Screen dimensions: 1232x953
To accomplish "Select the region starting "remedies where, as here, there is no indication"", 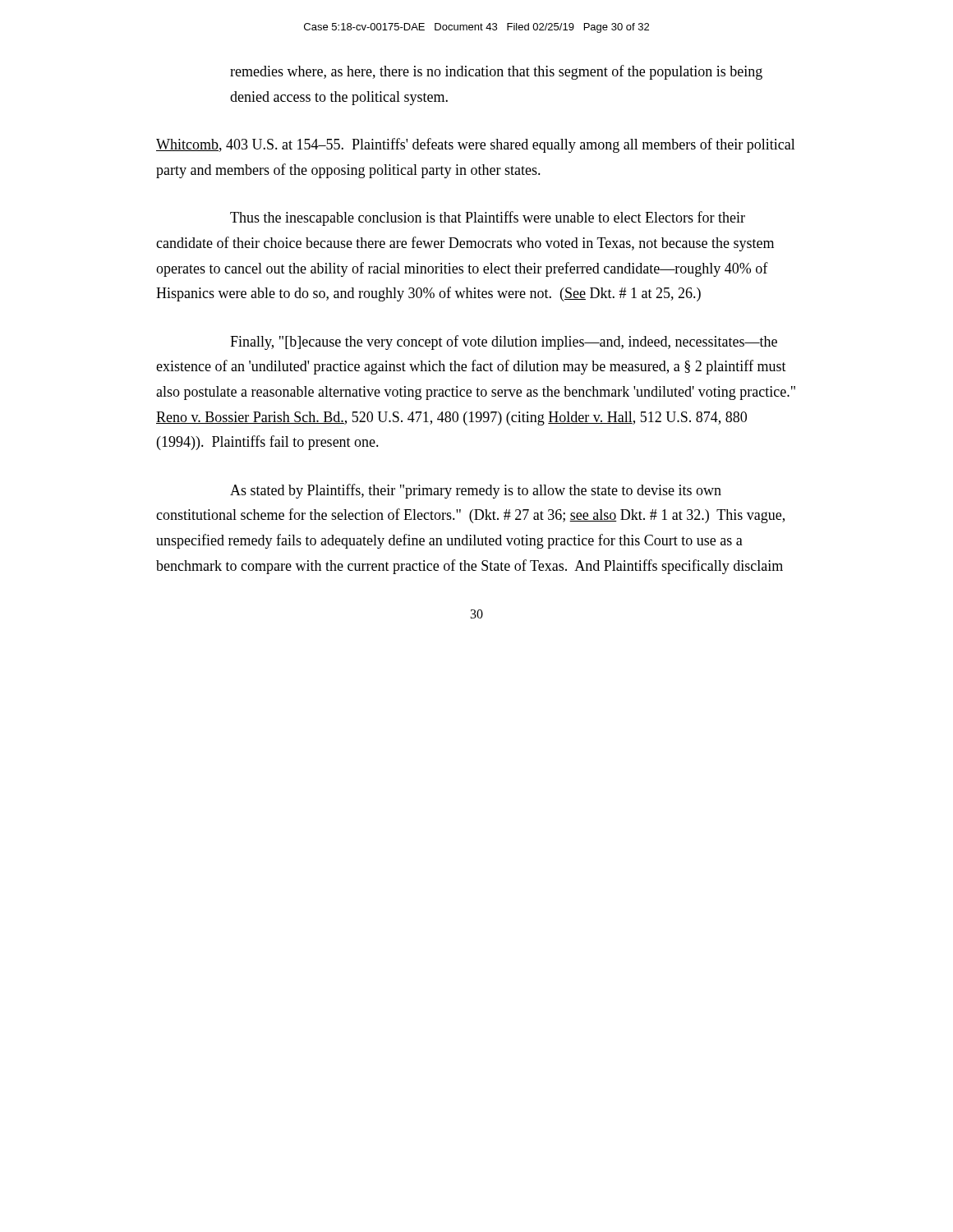I will click(496, 84).
